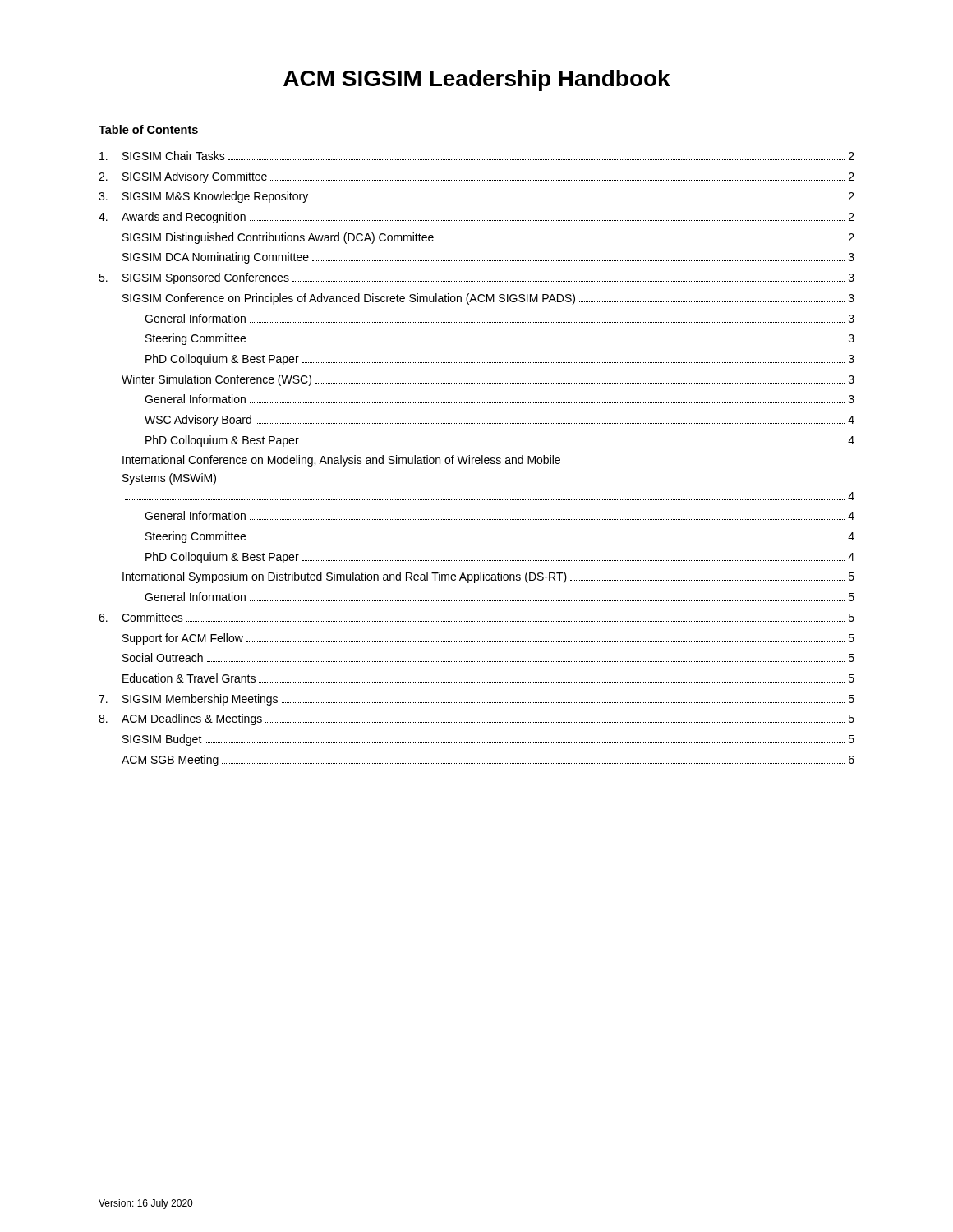Find "SIGSIM Chair Tasks 2" on this page
953x1232 pixels.
(x=476, y=157)
